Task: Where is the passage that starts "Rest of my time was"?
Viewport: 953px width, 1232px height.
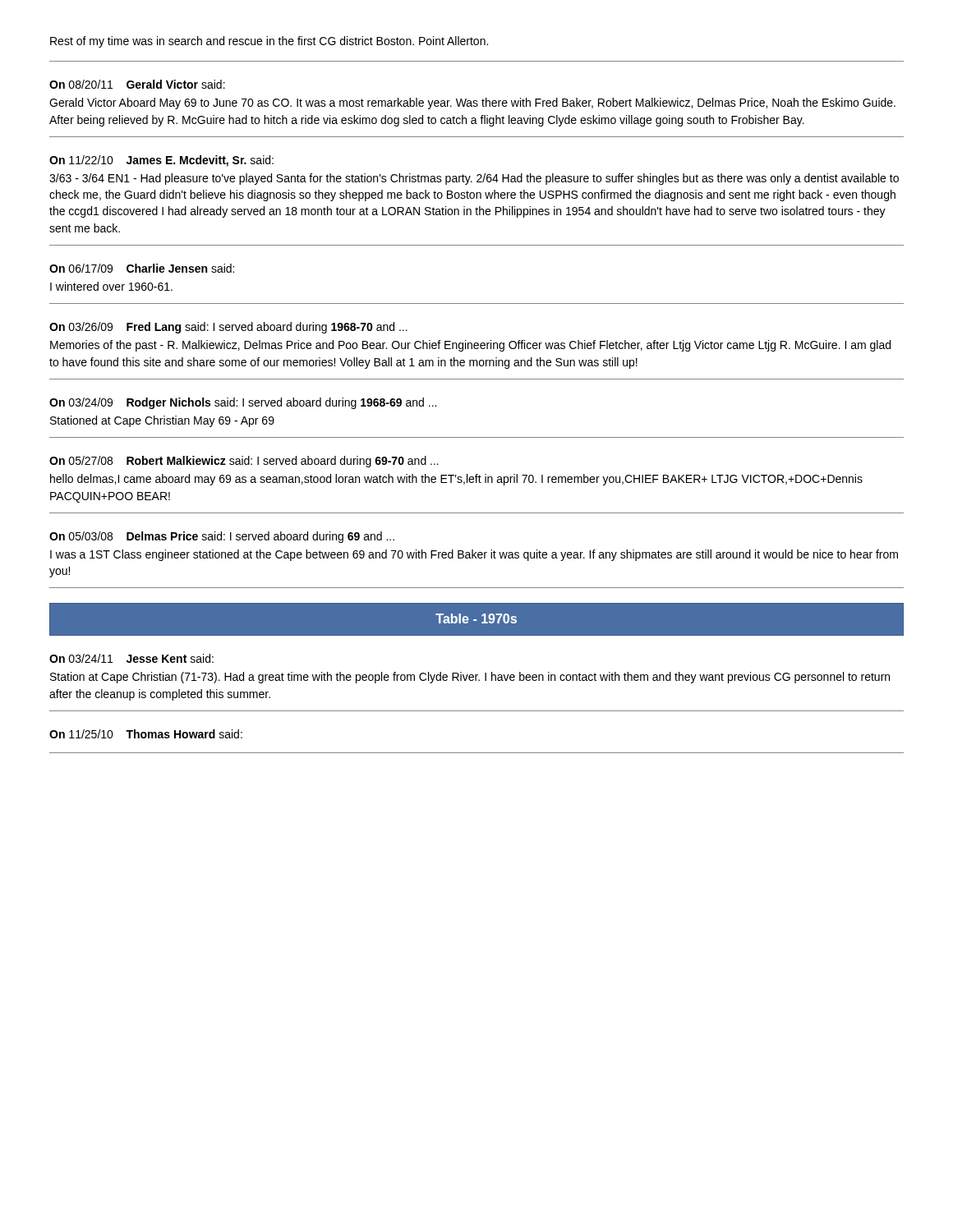Action: tap(269, 41)
